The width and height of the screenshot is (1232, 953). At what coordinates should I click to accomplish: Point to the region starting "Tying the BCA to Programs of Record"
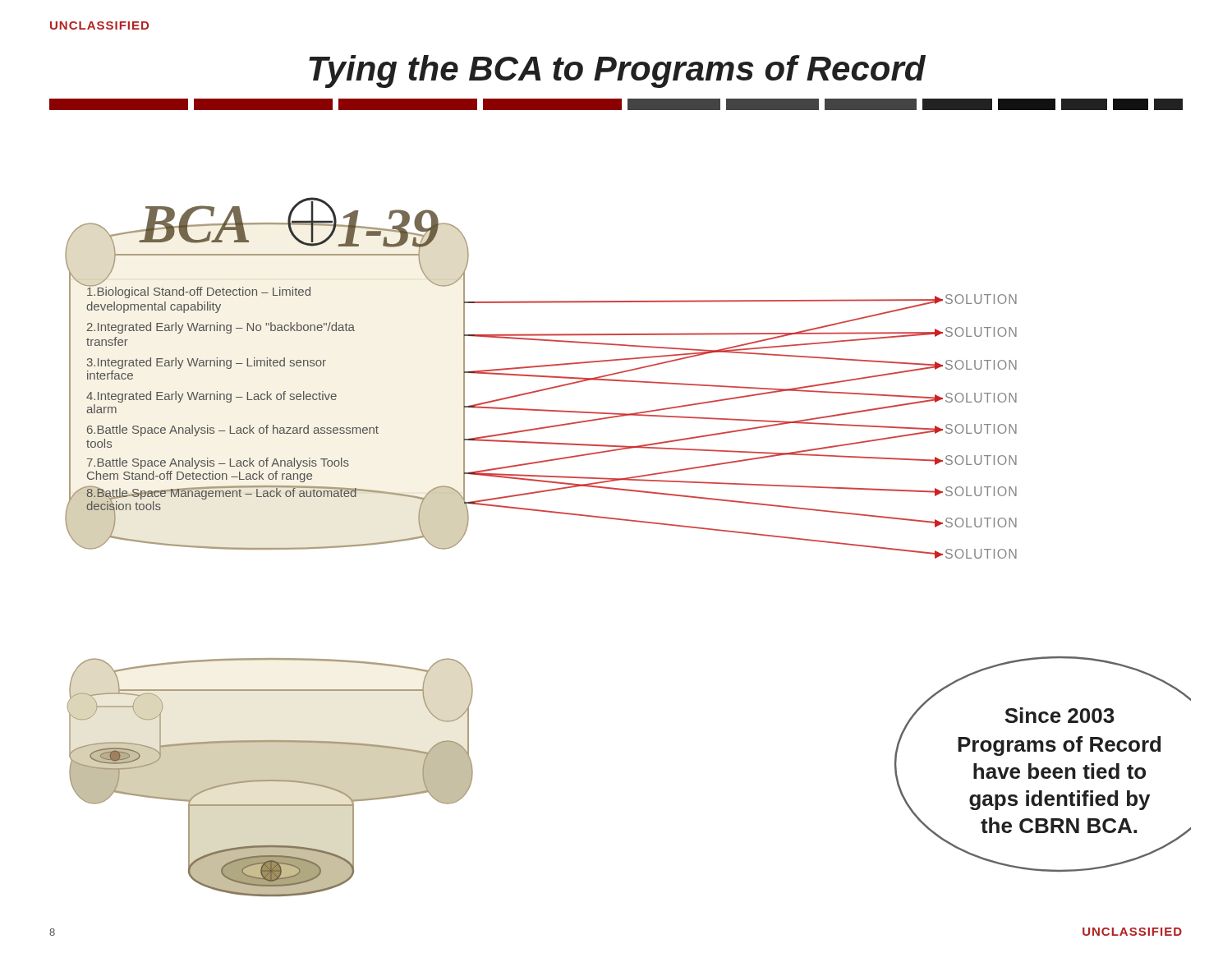point(616,69)
